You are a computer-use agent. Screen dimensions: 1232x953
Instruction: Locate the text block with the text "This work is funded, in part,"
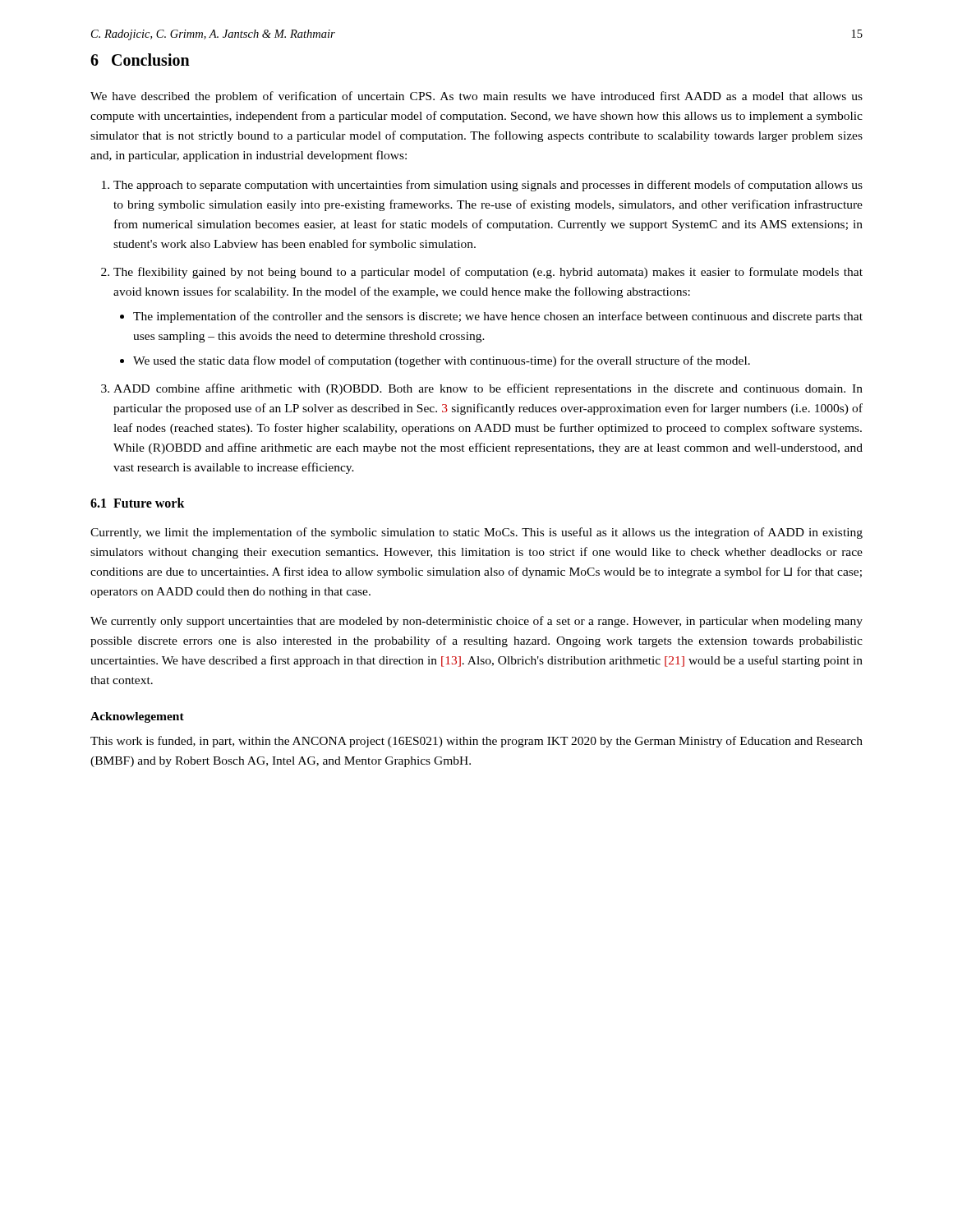(x=476, y=751)
